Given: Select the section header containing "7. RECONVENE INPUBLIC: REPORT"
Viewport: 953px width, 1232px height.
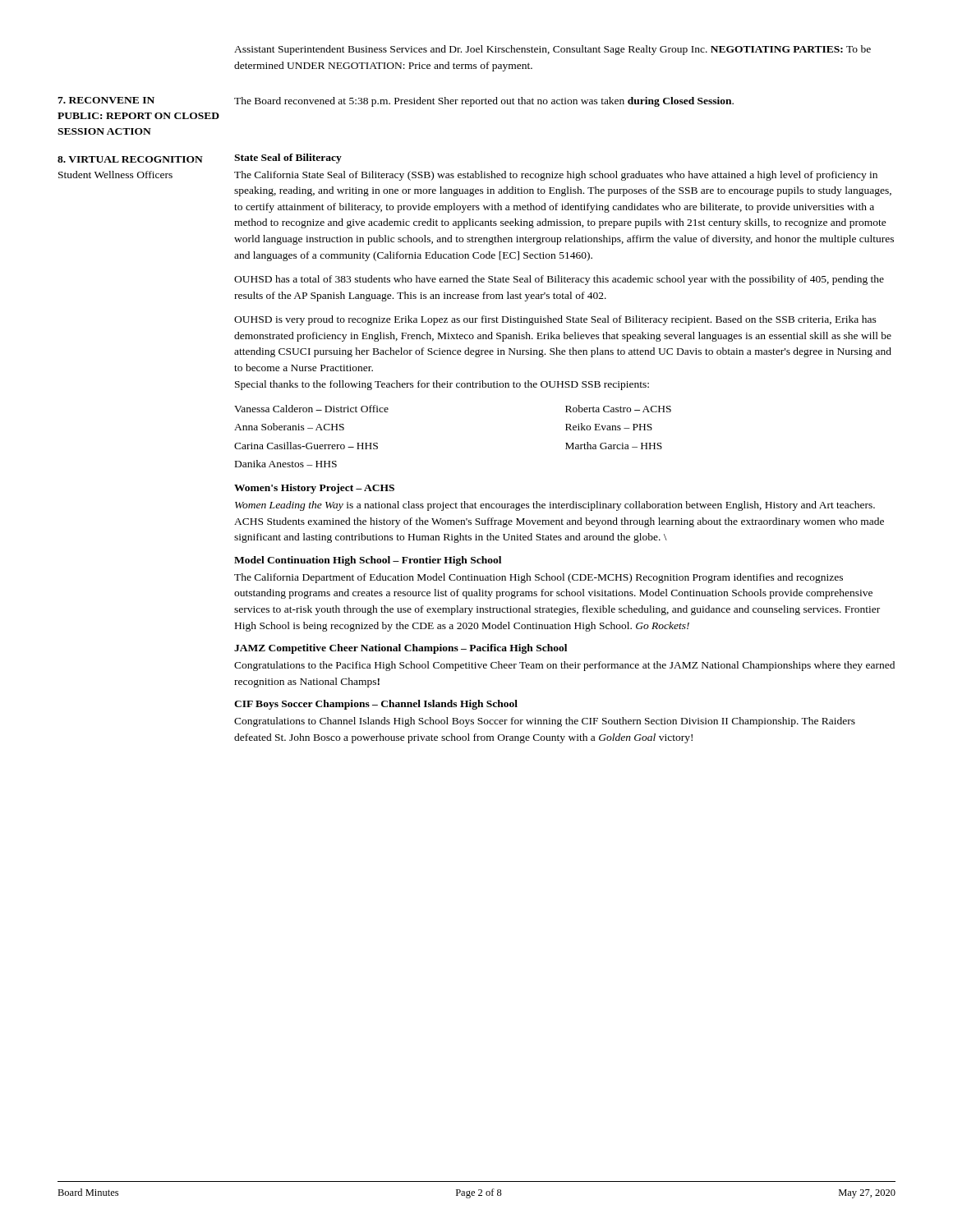Looking at the screenshot, I should pyautogui.click(x=138, y=115).
